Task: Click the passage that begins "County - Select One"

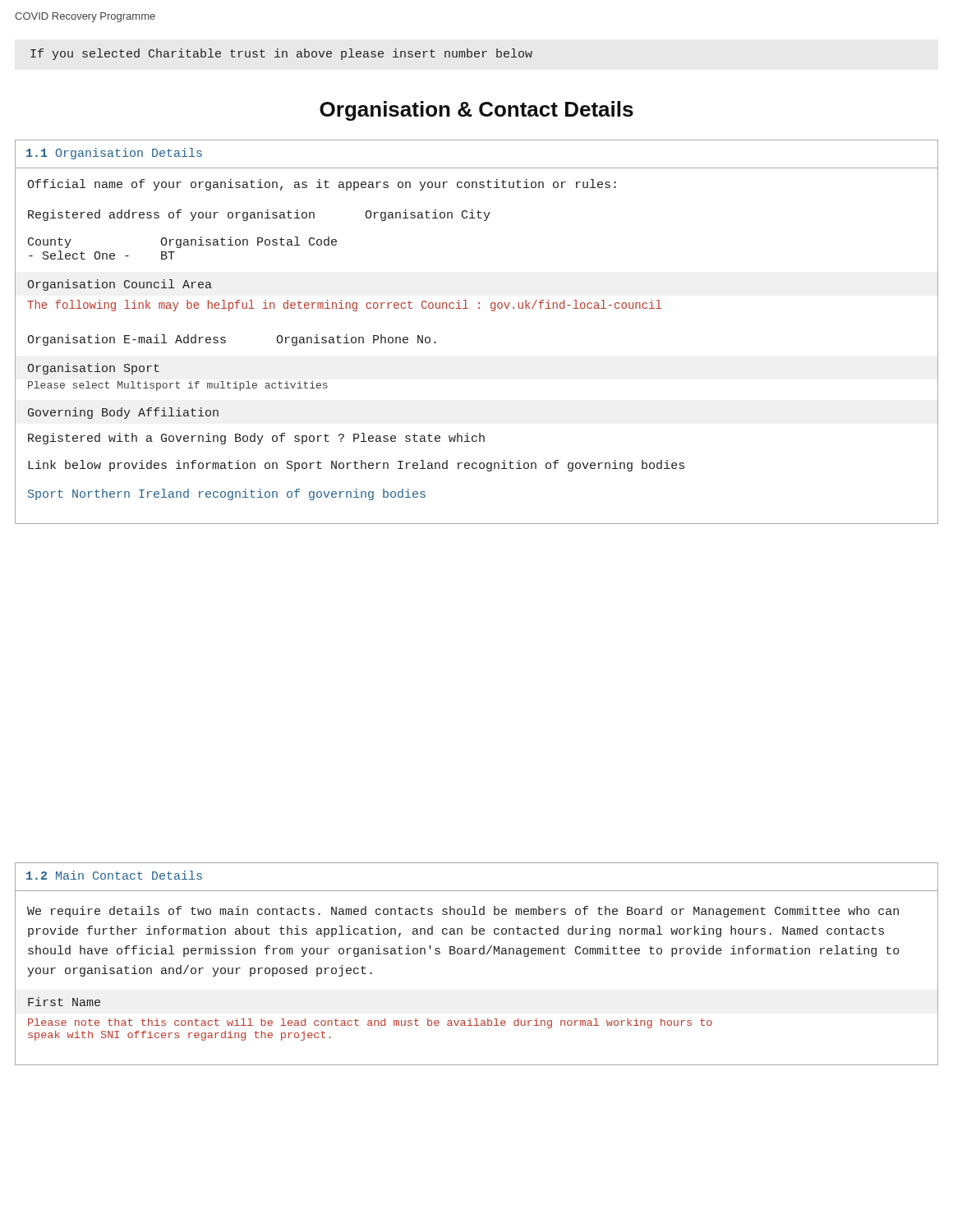Action: 182,242
